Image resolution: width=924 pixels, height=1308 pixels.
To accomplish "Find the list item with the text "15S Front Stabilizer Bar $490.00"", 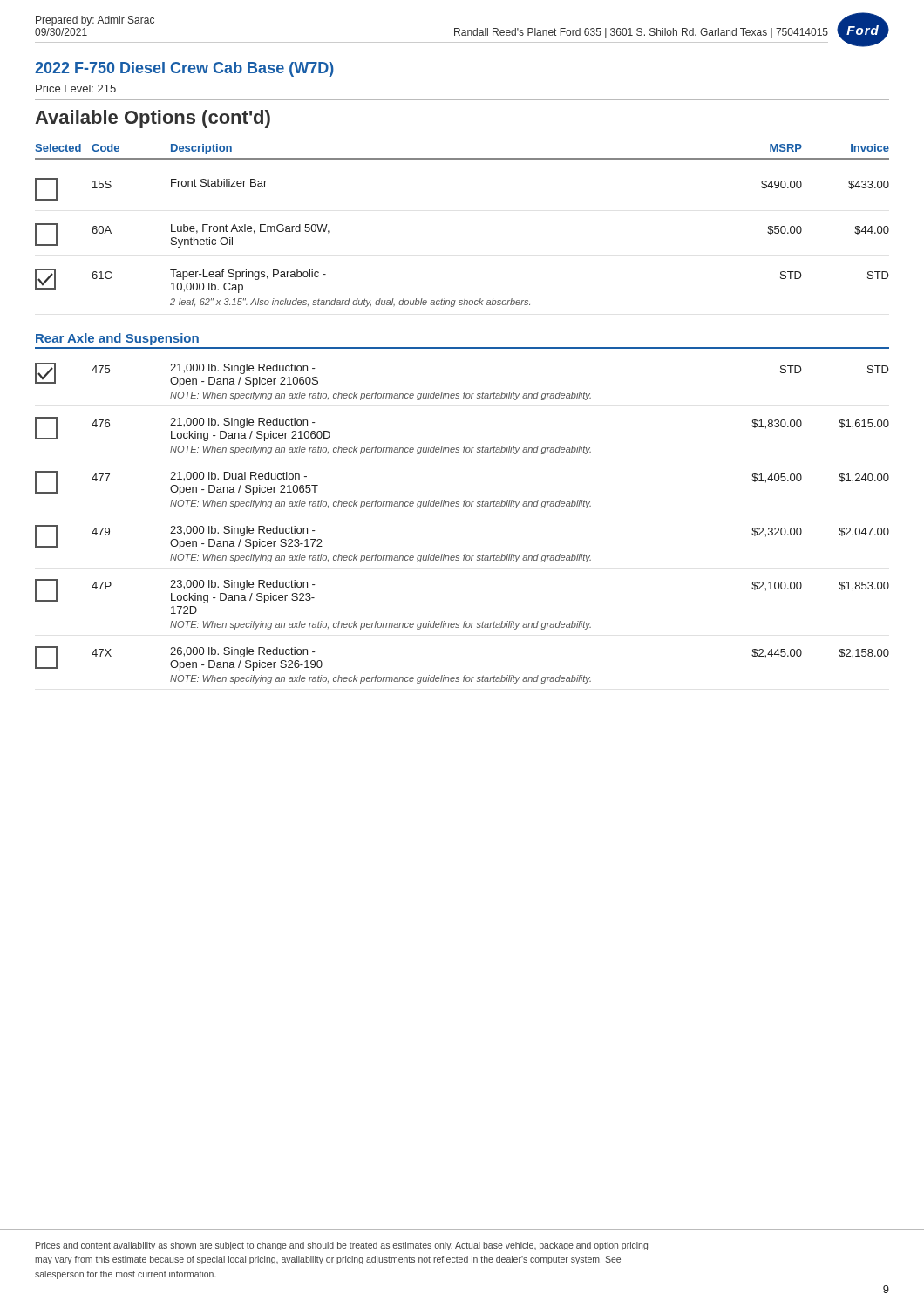I will tap(46, 179).
